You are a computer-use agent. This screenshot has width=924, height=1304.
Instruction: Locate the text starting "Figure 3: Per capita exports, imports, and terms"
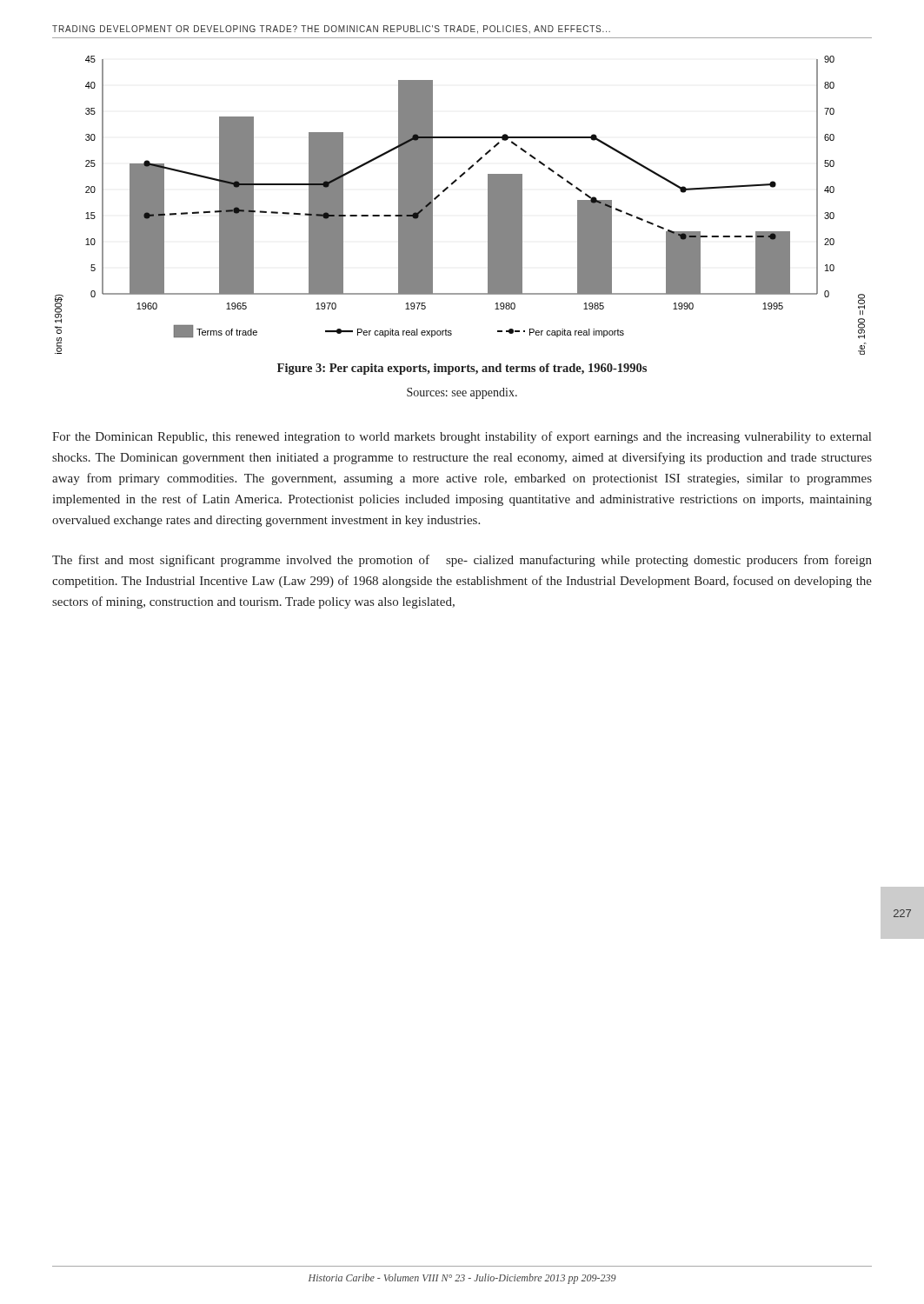pyautogui.click(x=462, y=368)
